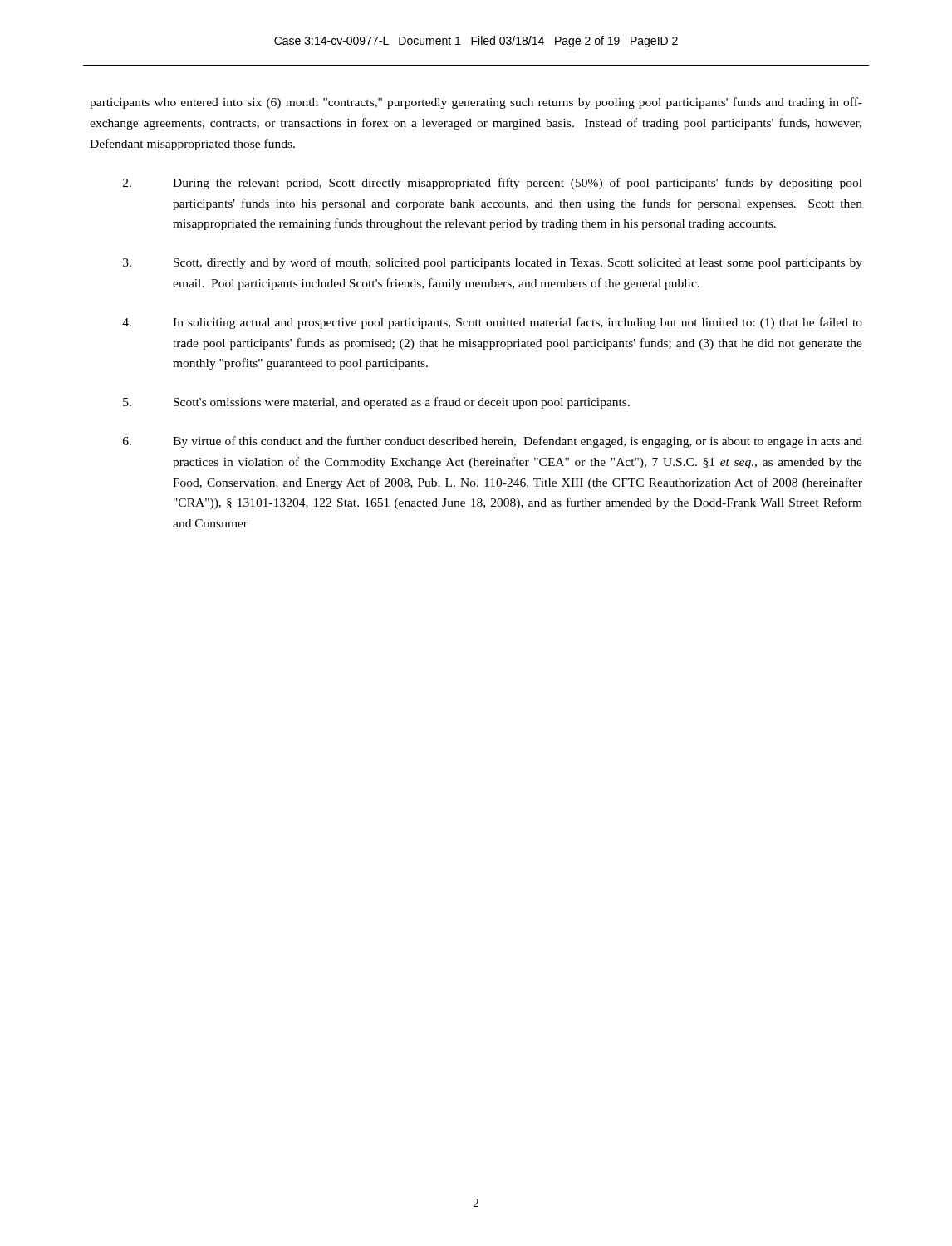Find the block on this page that starts "participants who entered into six"
The width and height of the screenshot is (952, 1246).
(476, 123)
